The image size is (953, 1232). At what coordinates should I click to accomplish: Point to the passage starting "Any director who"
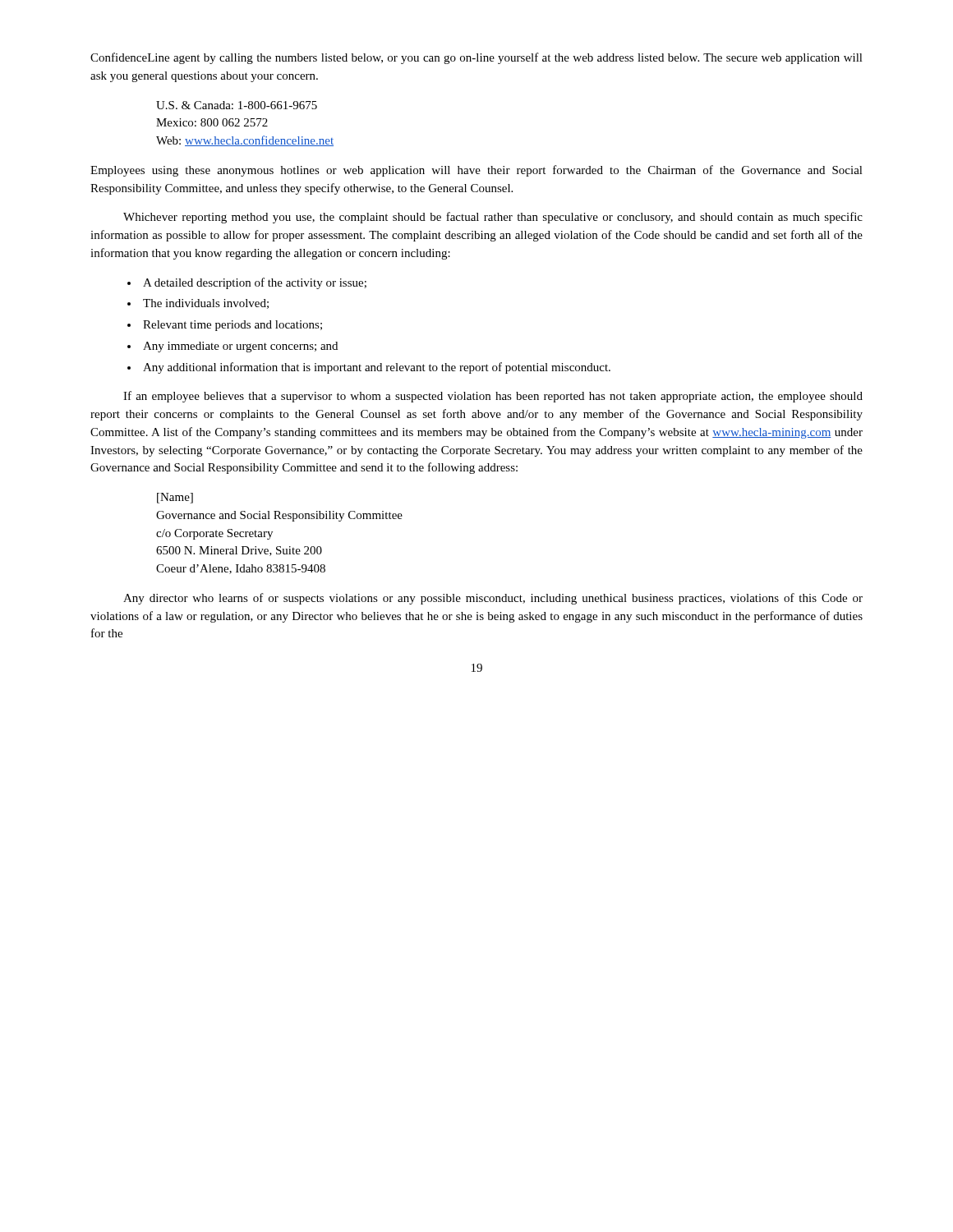(476, 616)
